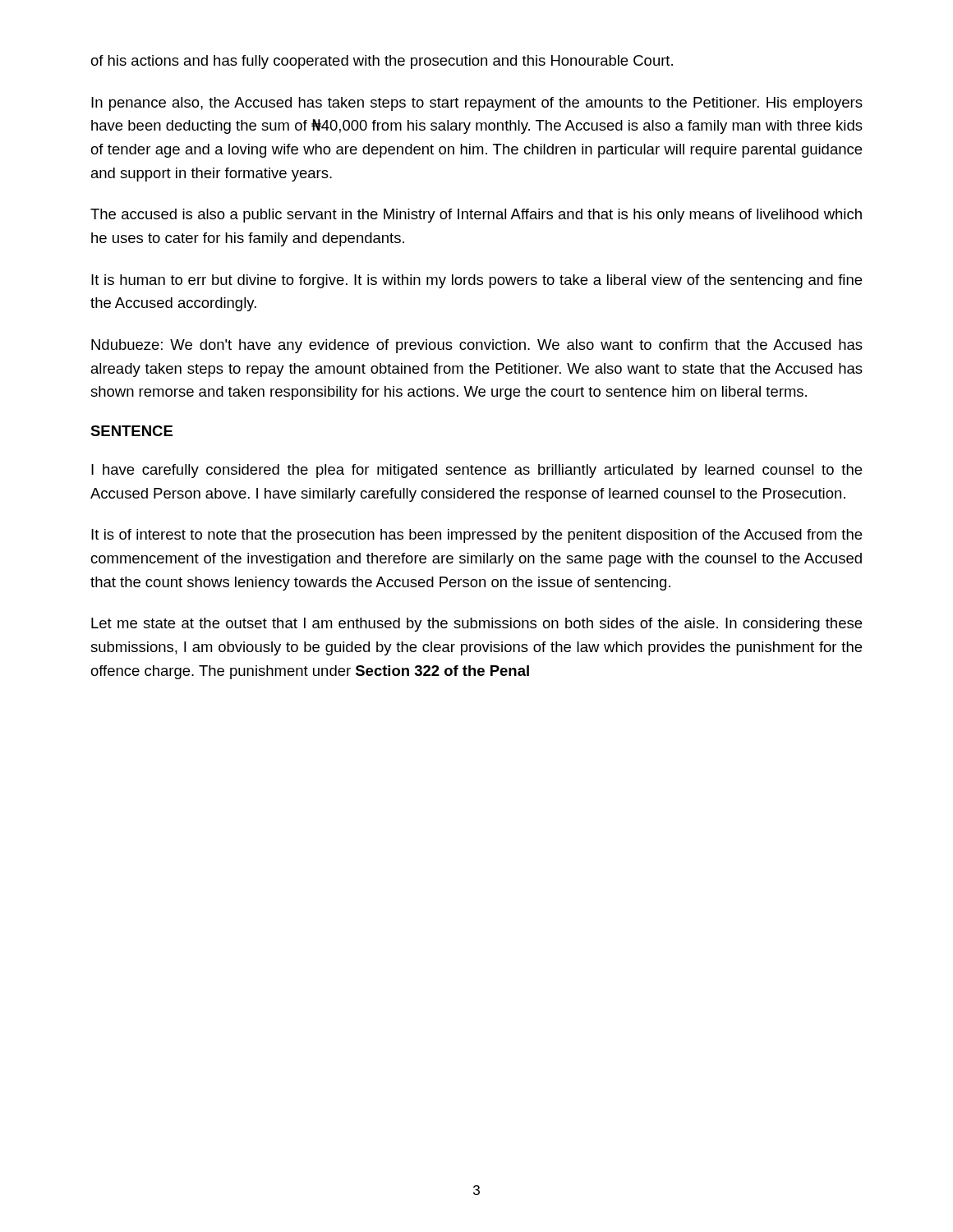Click on the text starting "of his actions and has fully"
The height and width of the screenshot is (1232, 953).
[x=382, y=60]
